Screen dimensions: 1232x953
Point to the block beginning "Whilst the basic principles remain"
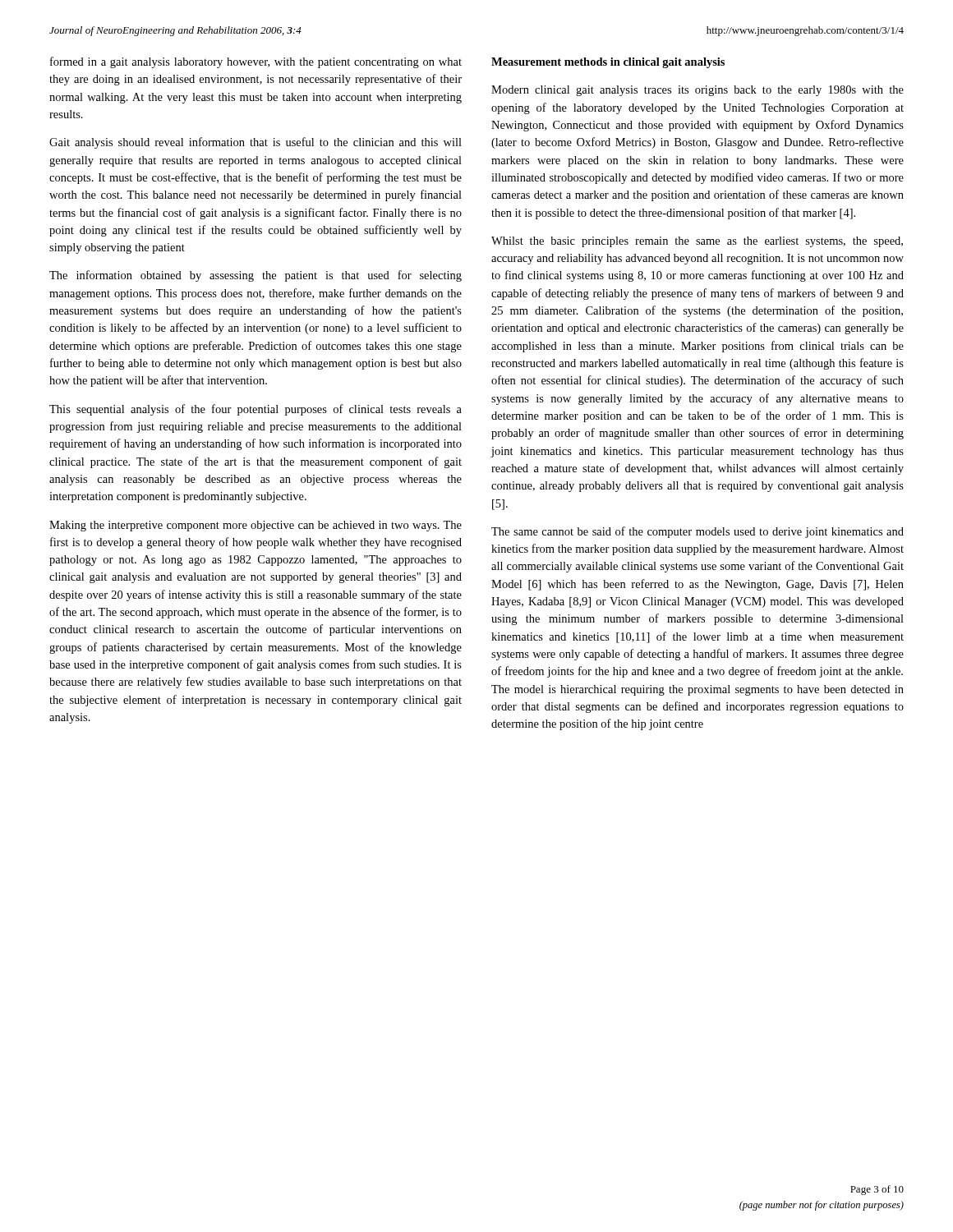tap(698, 372)
